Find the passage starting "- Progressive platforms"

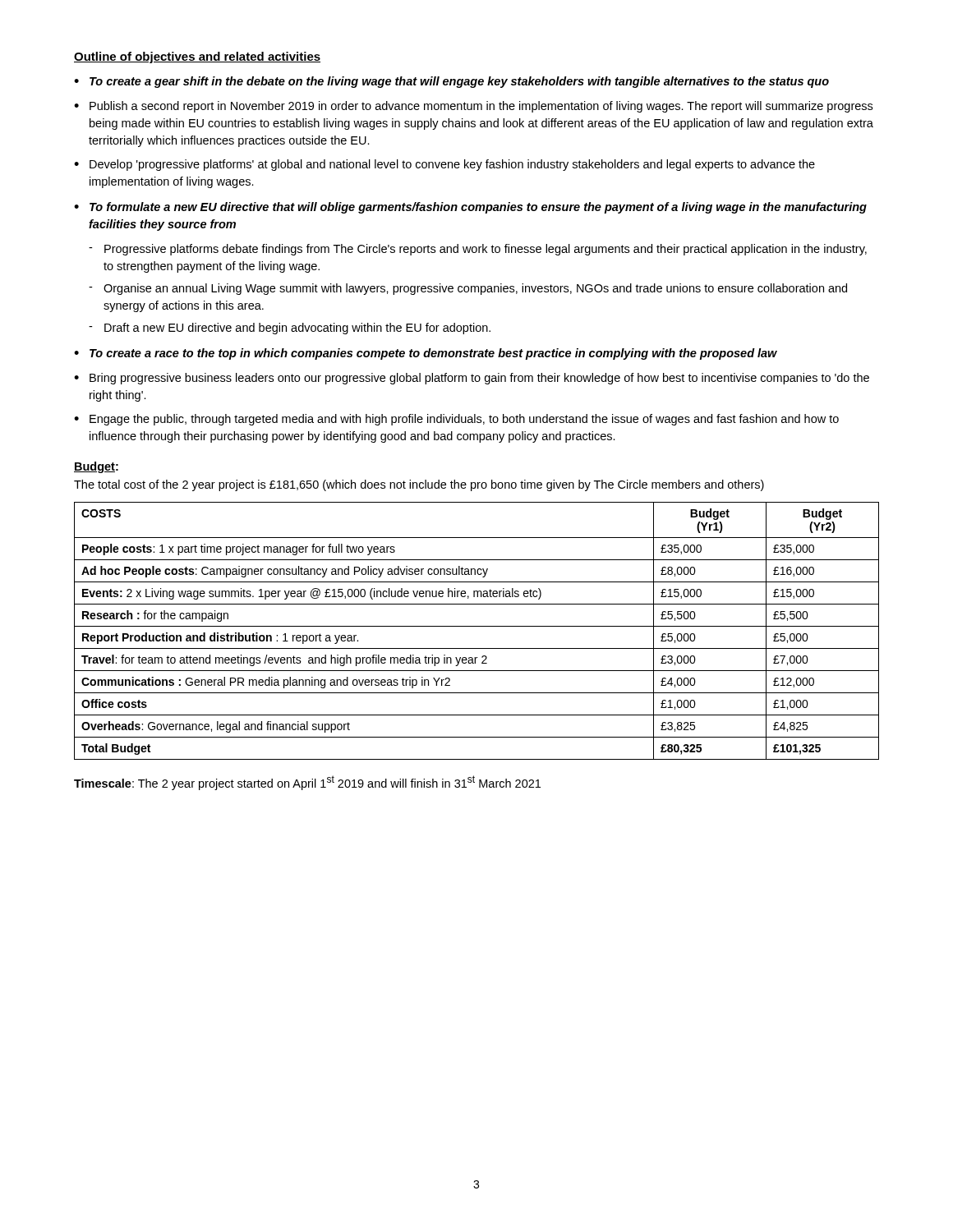[x=484, y=257]
